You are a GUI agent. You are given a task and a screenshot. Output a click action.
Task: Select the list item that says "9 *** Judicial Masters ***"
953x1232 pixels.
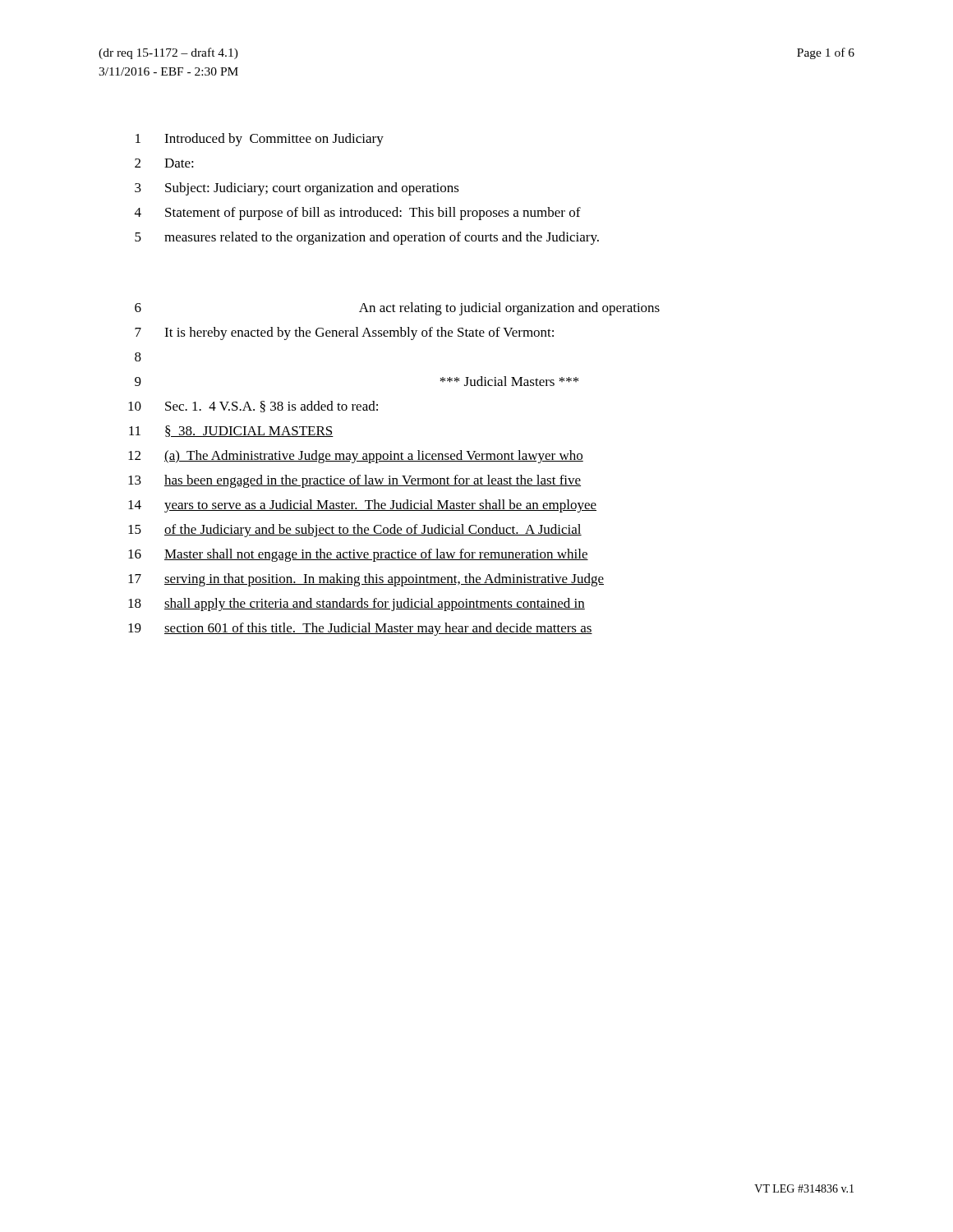click(476, 382)
